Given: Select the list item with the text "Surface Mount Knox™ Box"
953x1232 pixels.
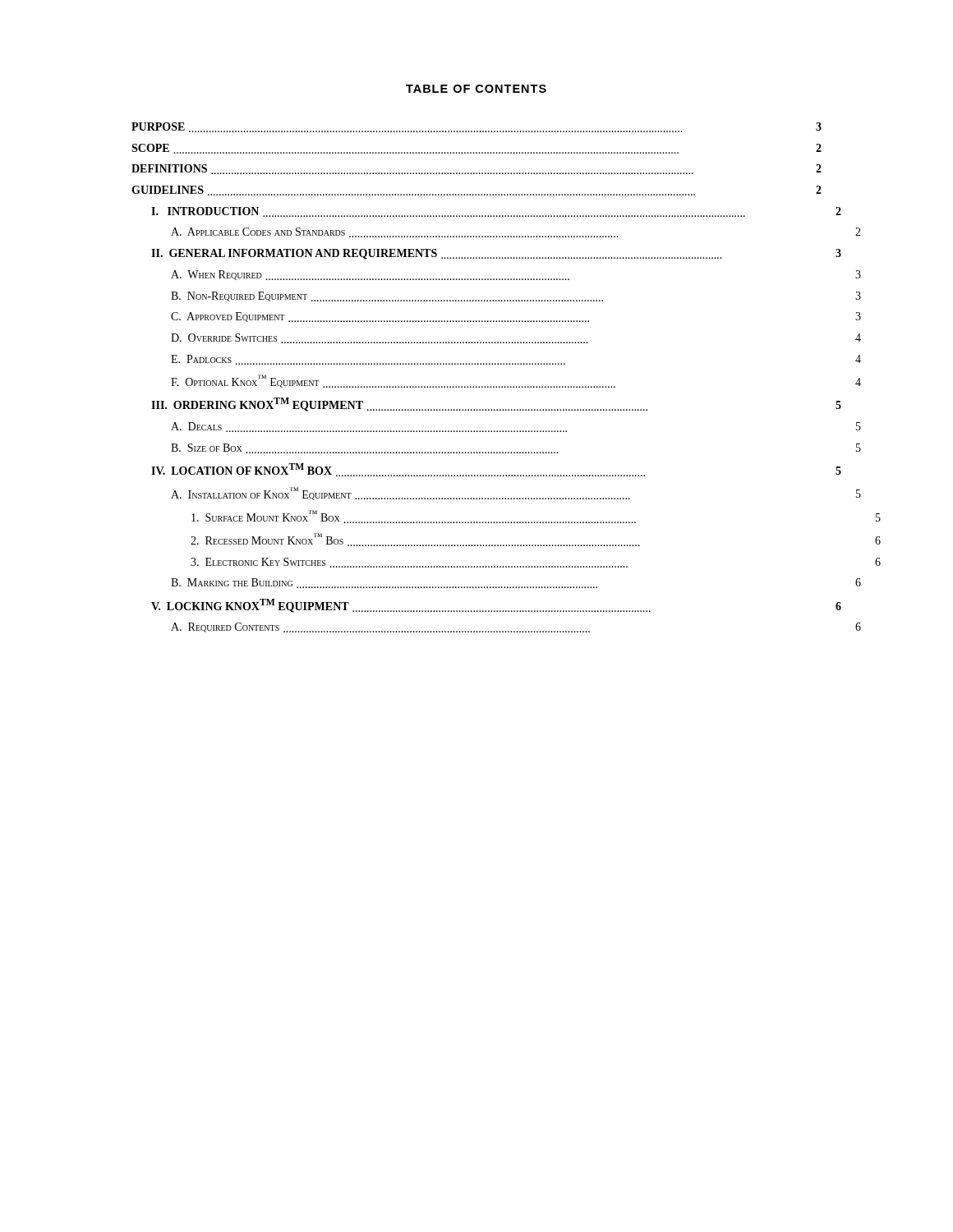Looking at the screenshot, I should coord(476,517).
